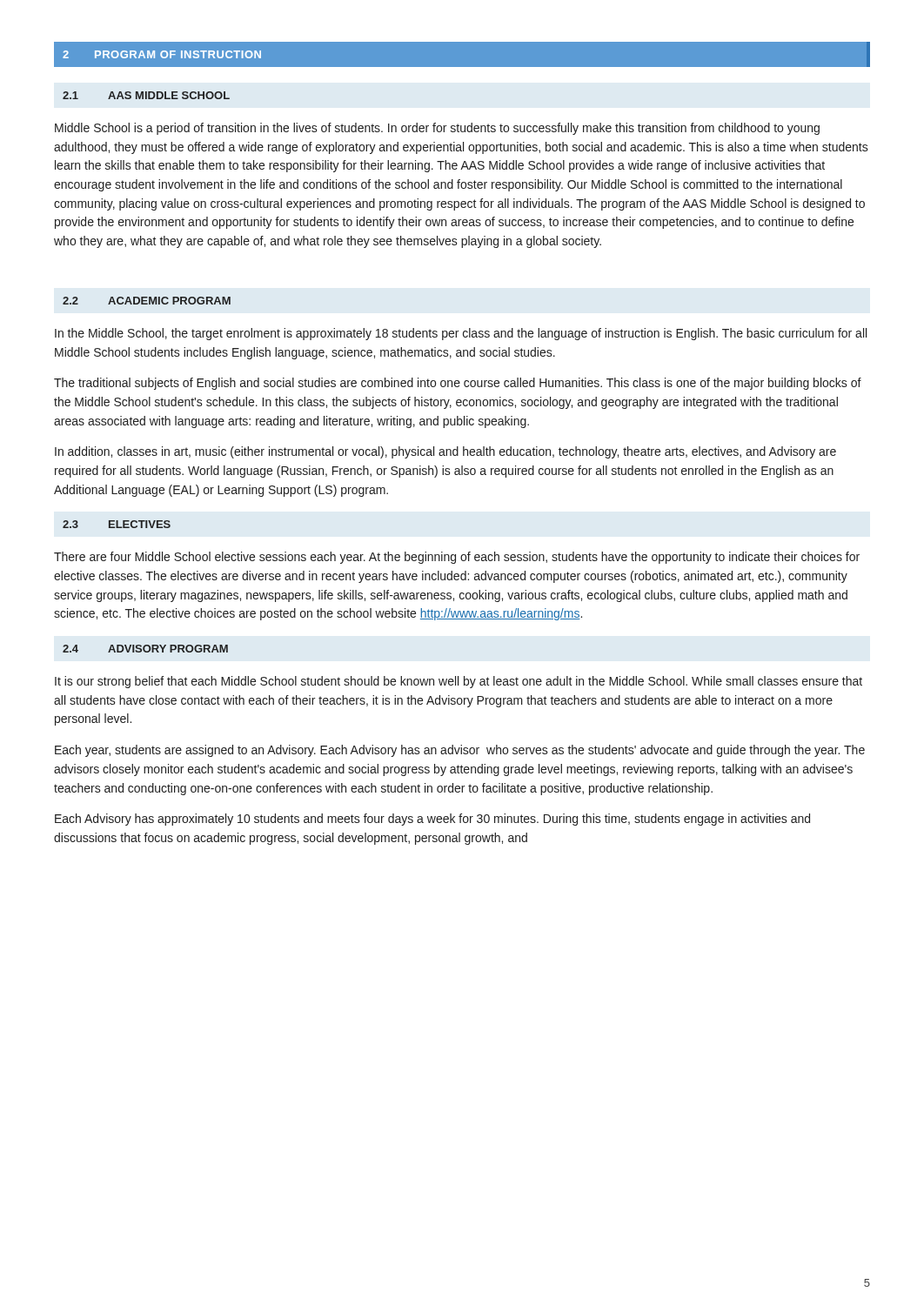Find the block starting "Each year, students are"
This screenshot has height=1305, width=924.
tap(459, 769)
